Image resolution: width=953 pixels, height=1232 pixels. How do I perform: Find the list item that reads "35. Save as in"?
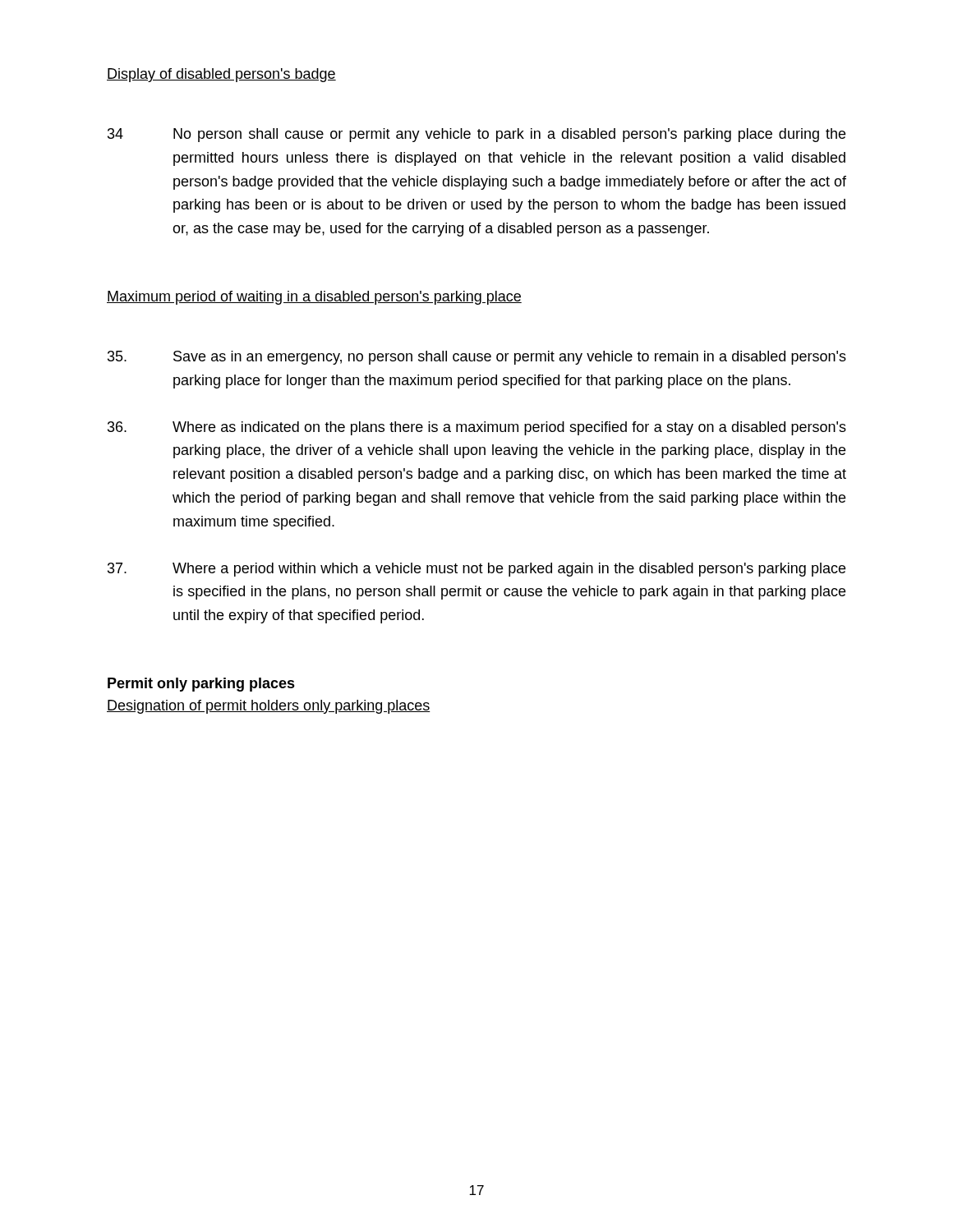pyautogui.click(x=476, y=369)
